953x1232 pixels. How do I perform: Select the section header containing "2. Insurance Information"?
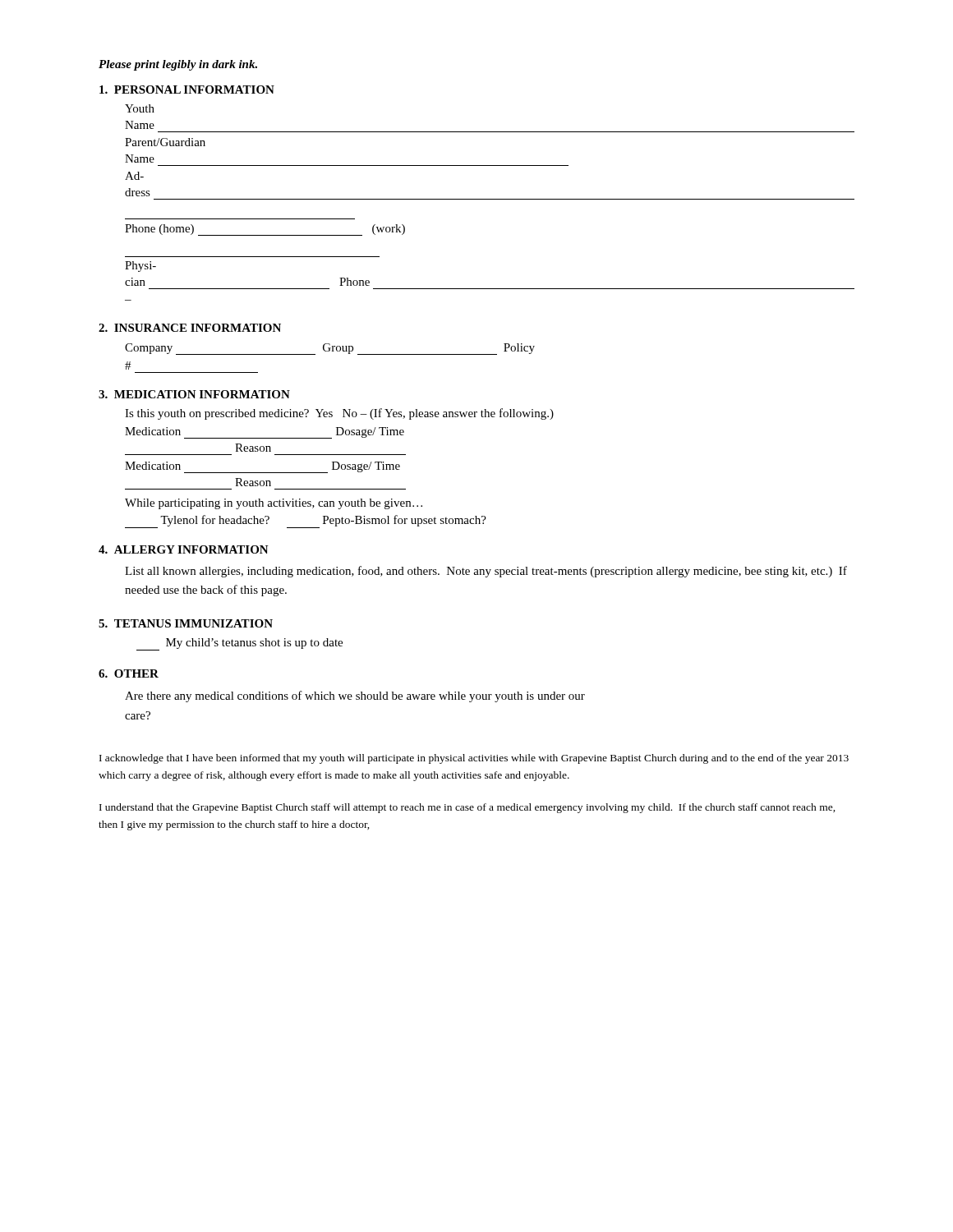point(190,328)
